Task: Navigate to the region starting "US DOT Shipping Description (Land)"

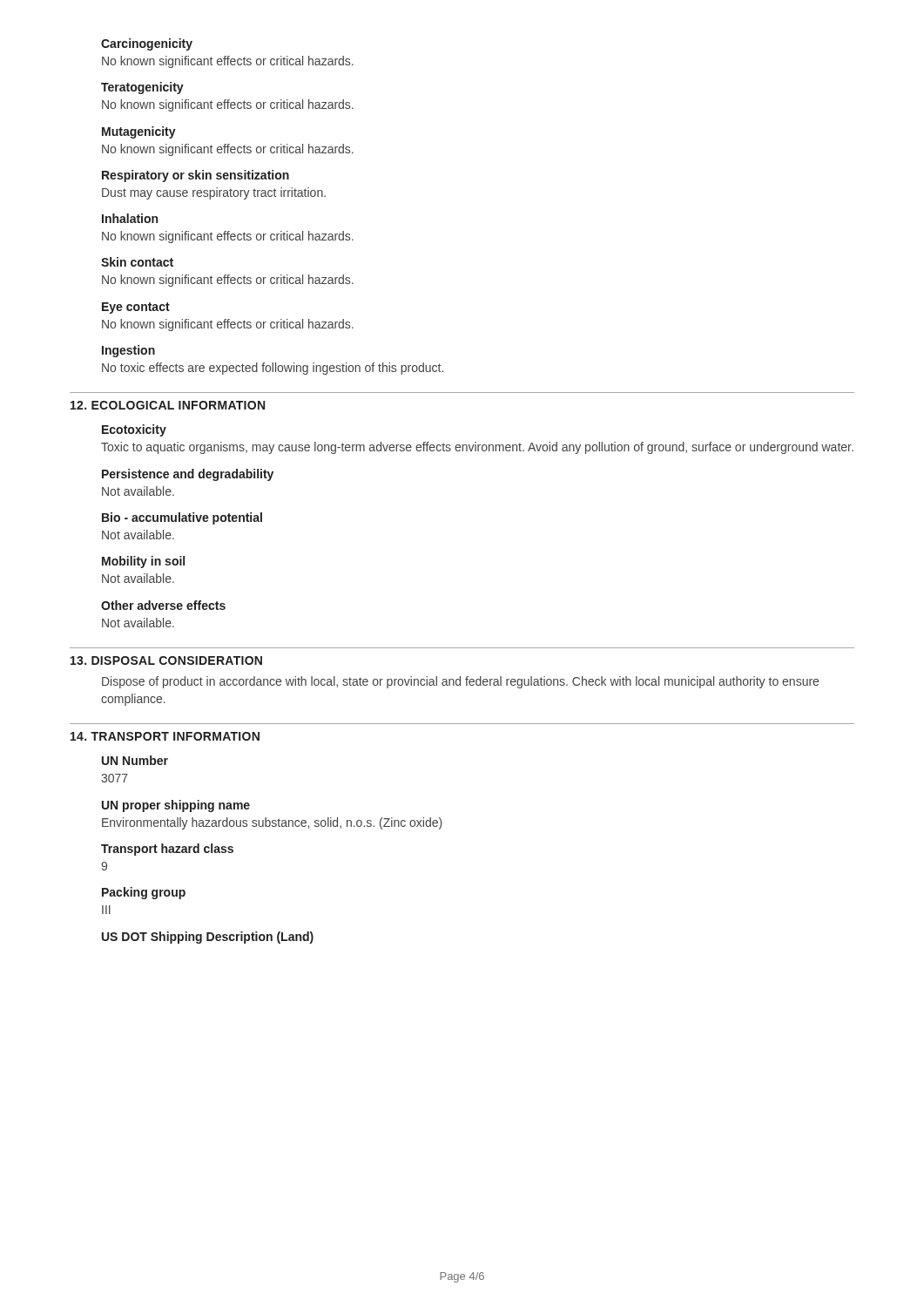Action: click(207, 936)
